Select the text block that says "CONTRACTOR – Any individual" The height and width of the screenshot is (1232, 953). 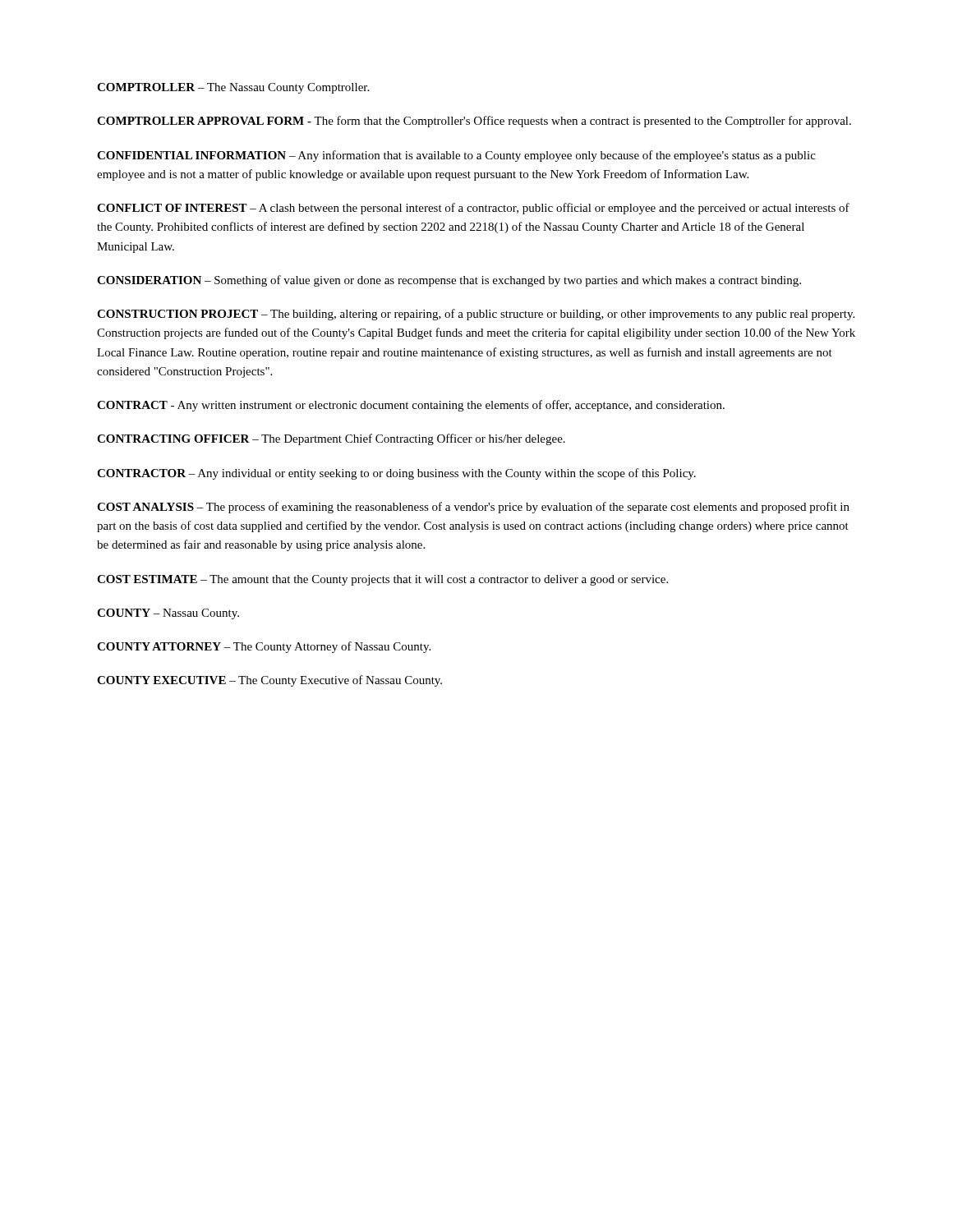[397, 473]
